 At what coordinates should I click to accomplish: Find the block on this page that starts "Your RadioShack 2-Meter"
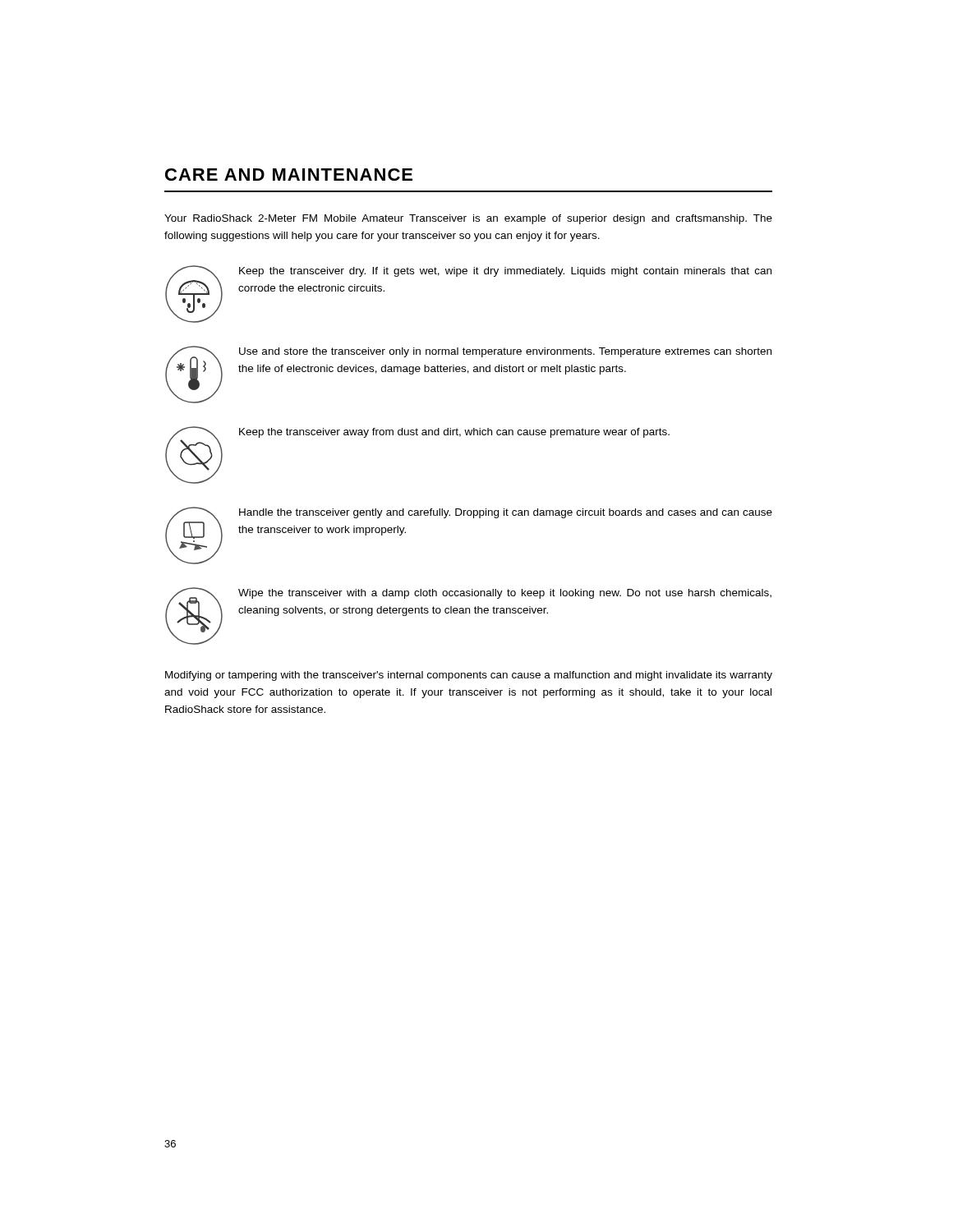pyautogui.click(x=468, y=227)
